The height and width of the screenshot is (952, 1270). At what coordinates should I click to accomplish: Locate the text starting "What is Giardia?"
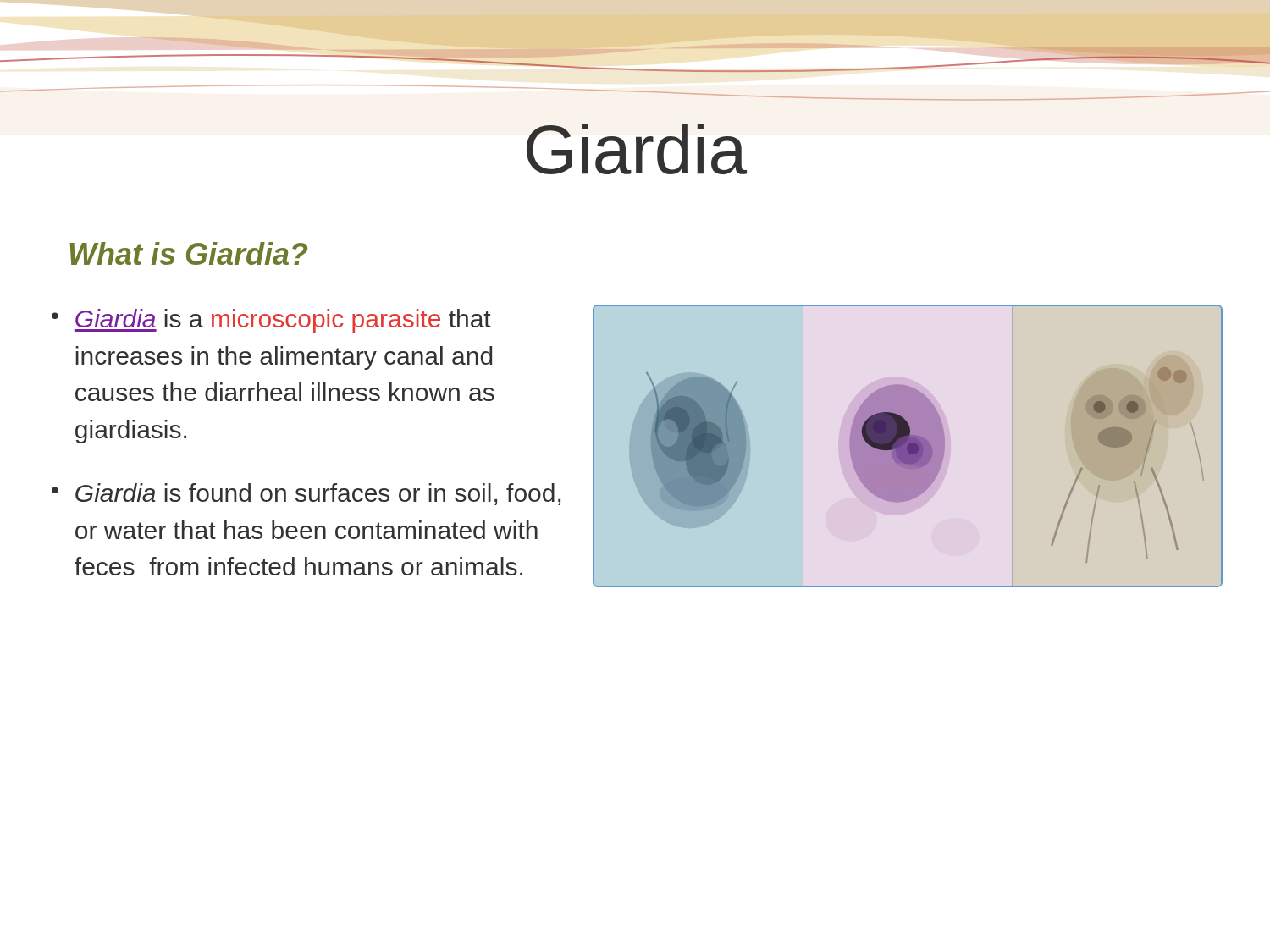(x=188, y=255)
